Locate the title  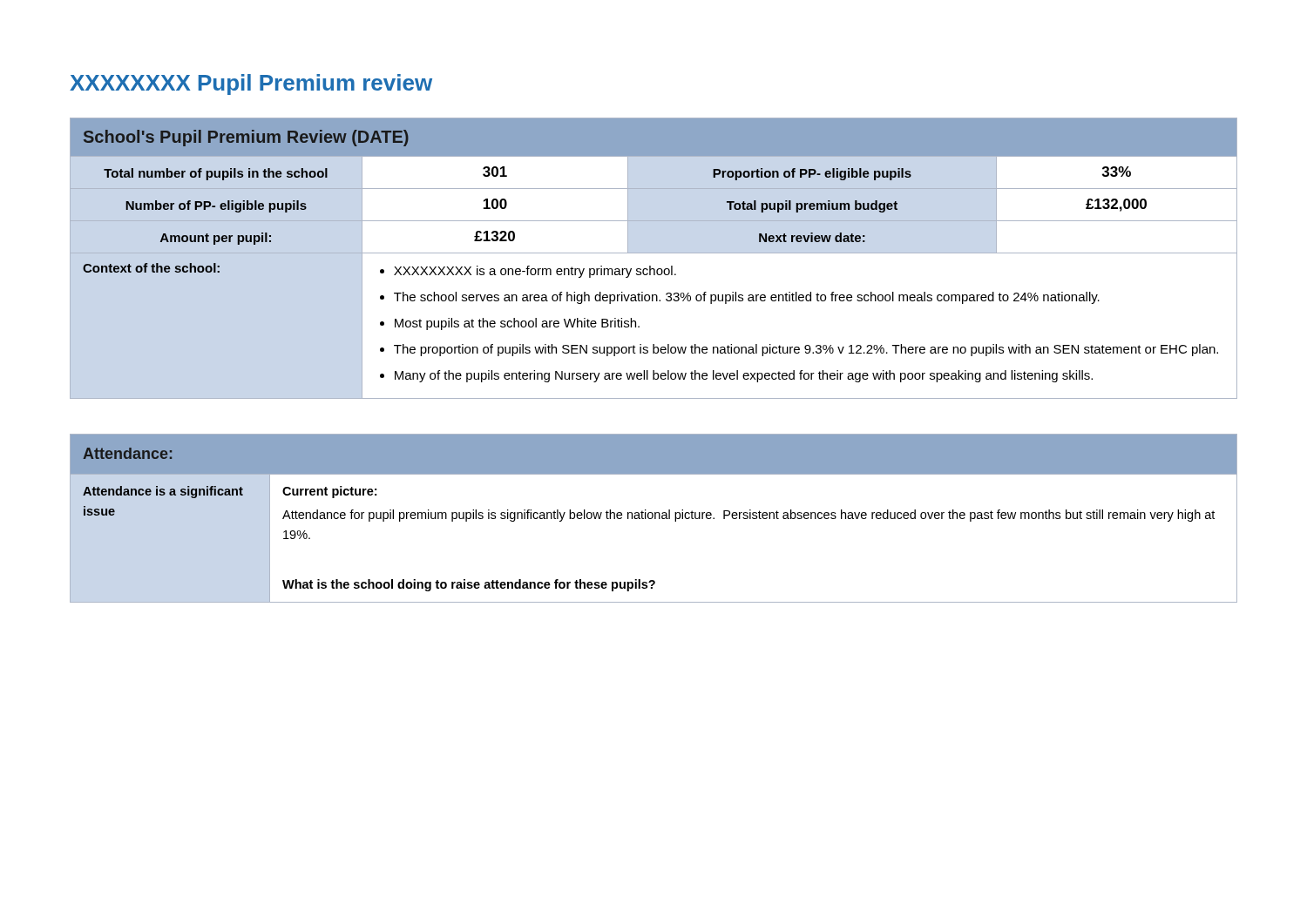(251, 83)
